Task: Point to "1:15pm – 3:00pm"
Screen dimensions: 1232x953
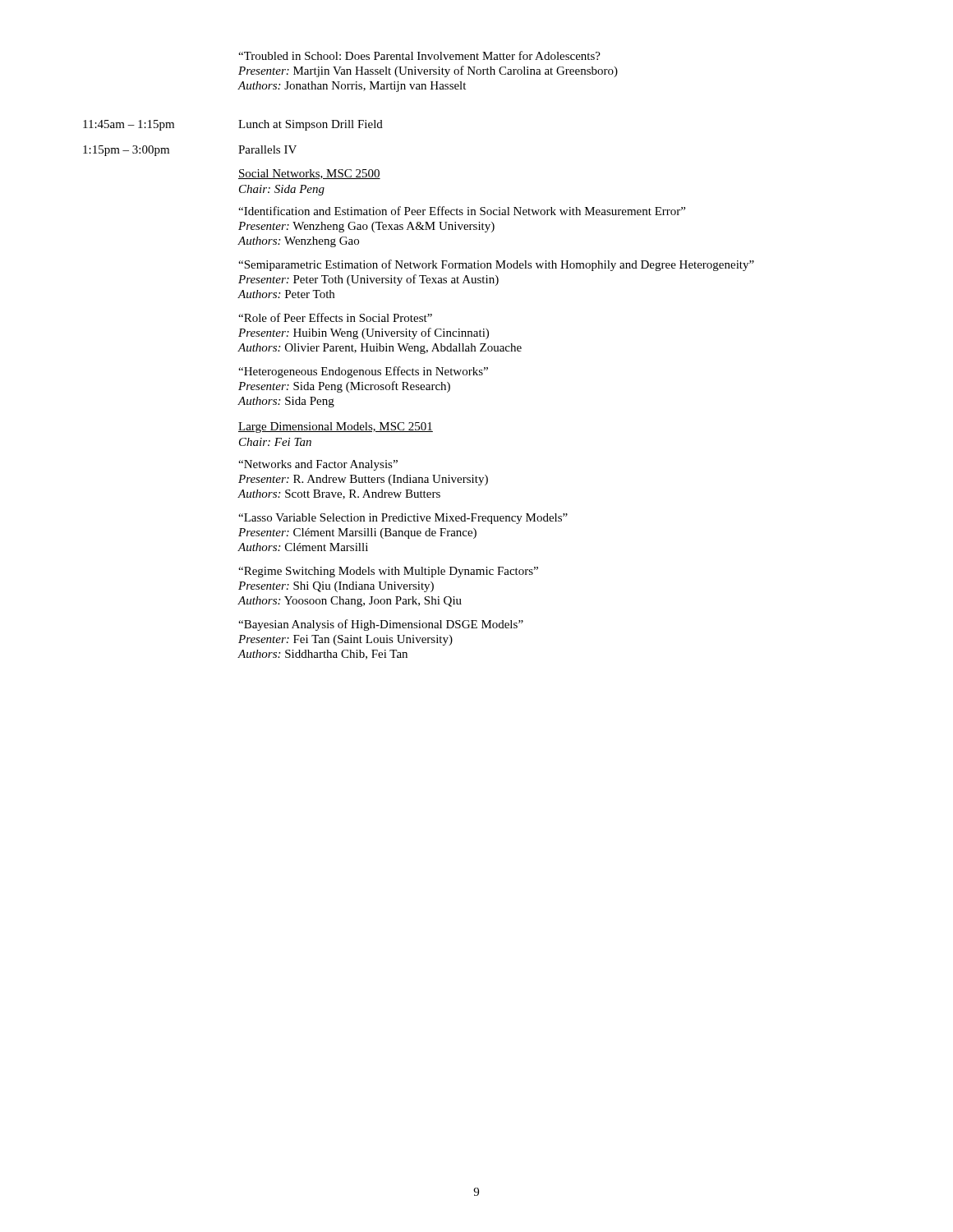Action: pos(126,150)
